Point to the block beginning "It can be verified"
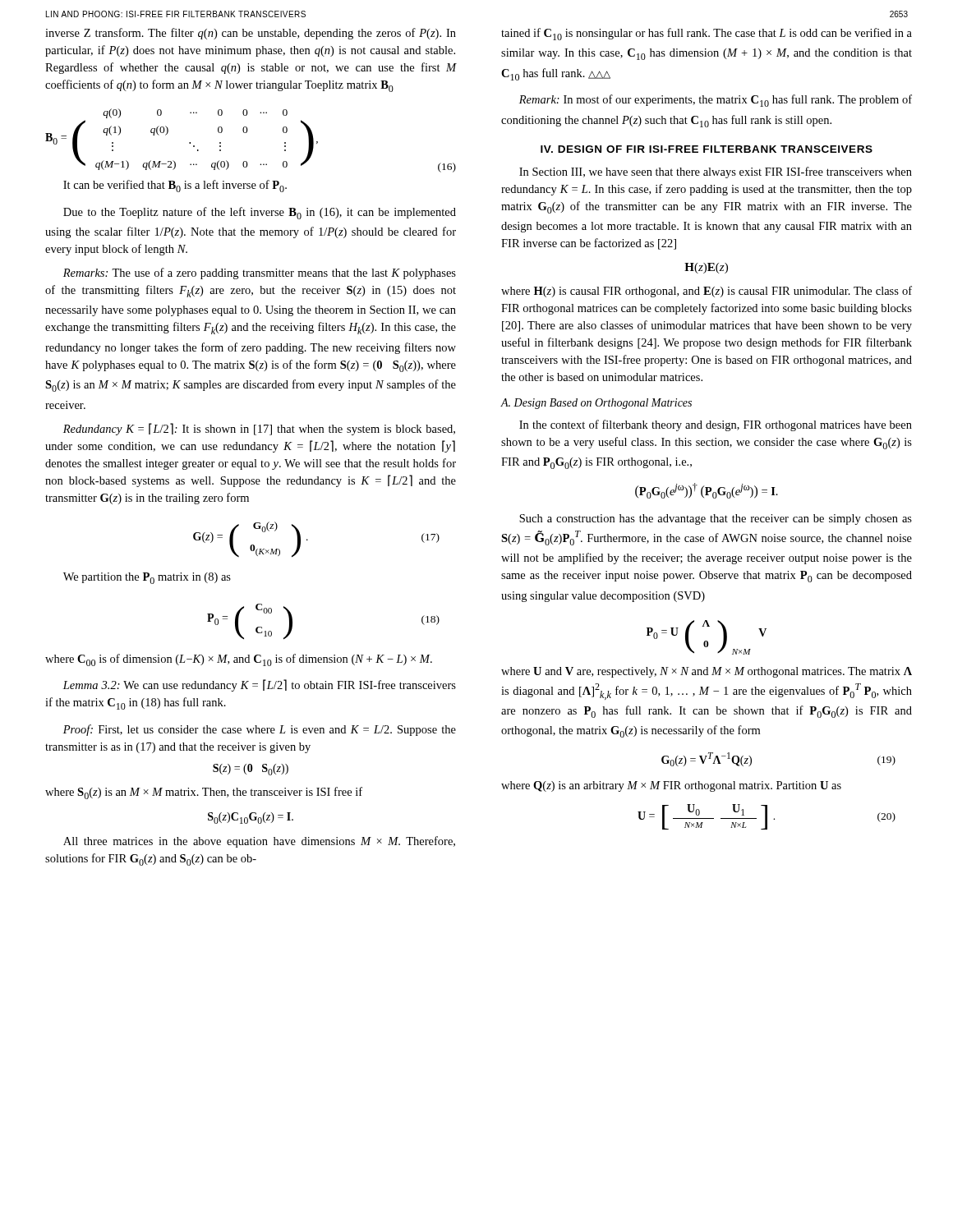 click(175, 187)
